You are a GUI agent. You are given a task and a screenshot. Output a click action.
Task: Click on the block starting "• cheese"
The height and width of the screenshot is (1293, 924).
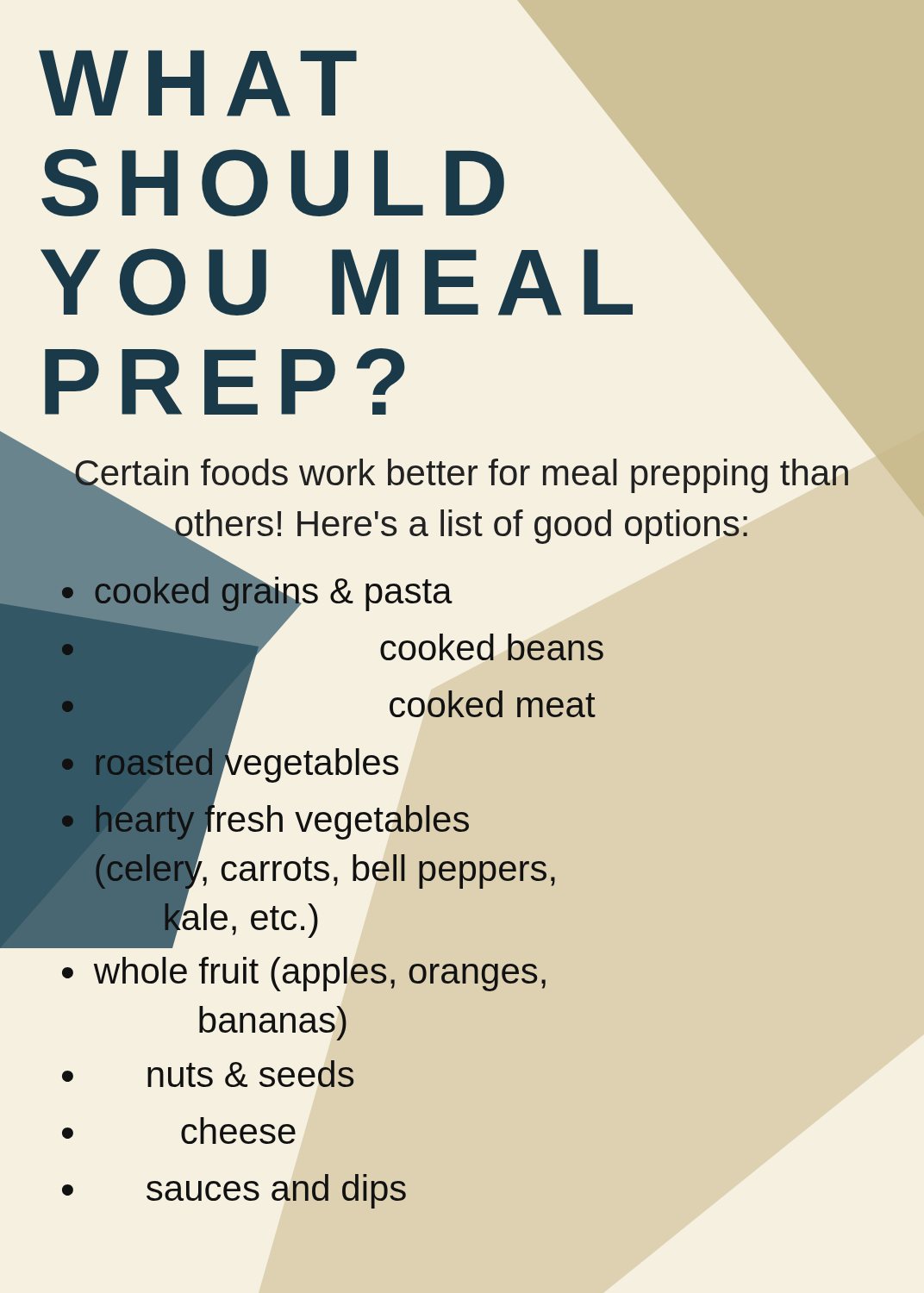[x=179, y=1131]
